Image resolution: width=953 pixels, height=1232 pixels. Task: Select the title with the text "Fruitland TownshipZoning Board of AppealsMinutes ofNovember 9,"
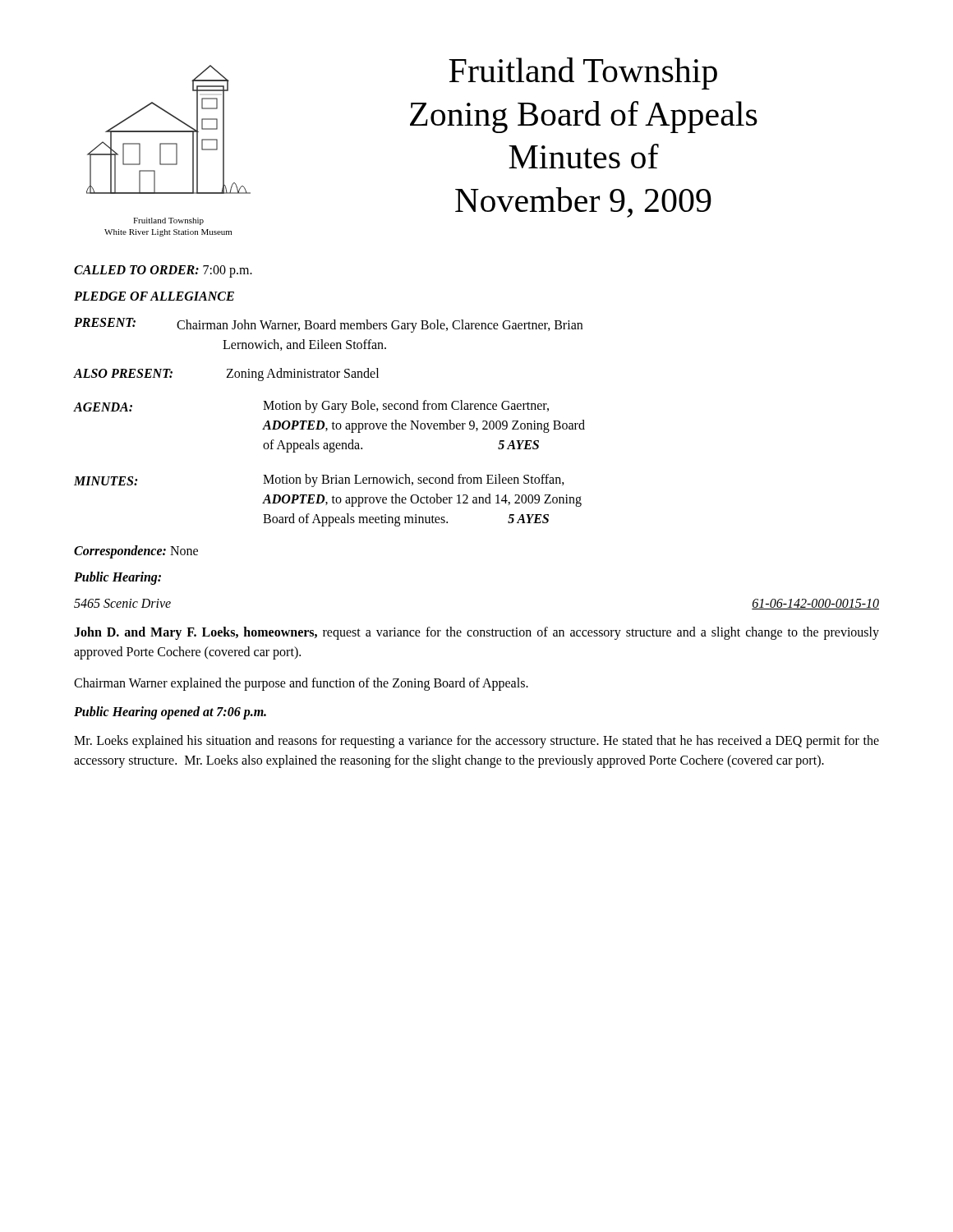pos(583,136)
